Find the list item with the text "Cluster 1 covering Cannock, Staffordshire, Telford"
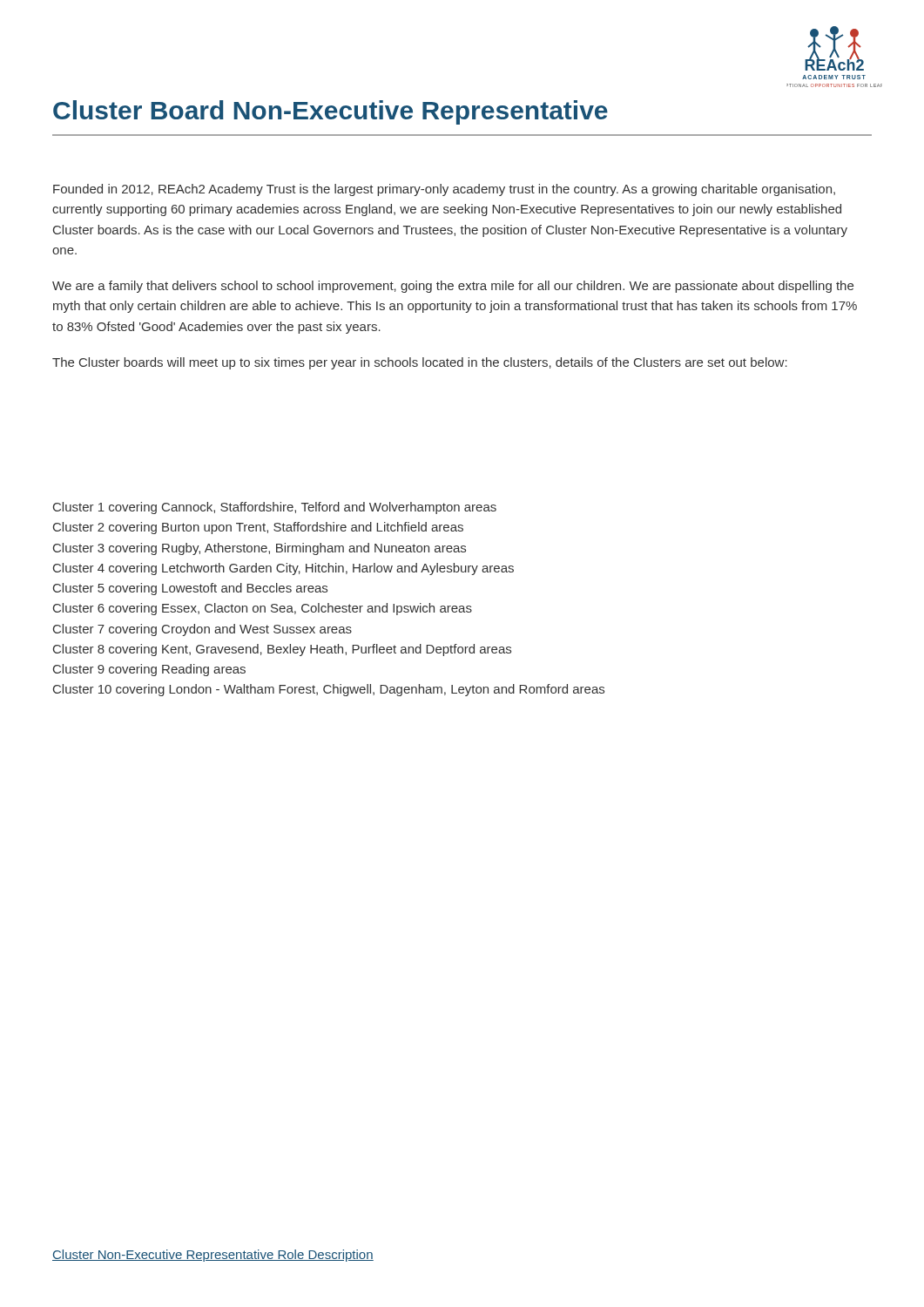Image resolution: width=924 pixels, height=1307 pixels. [462, 507]
